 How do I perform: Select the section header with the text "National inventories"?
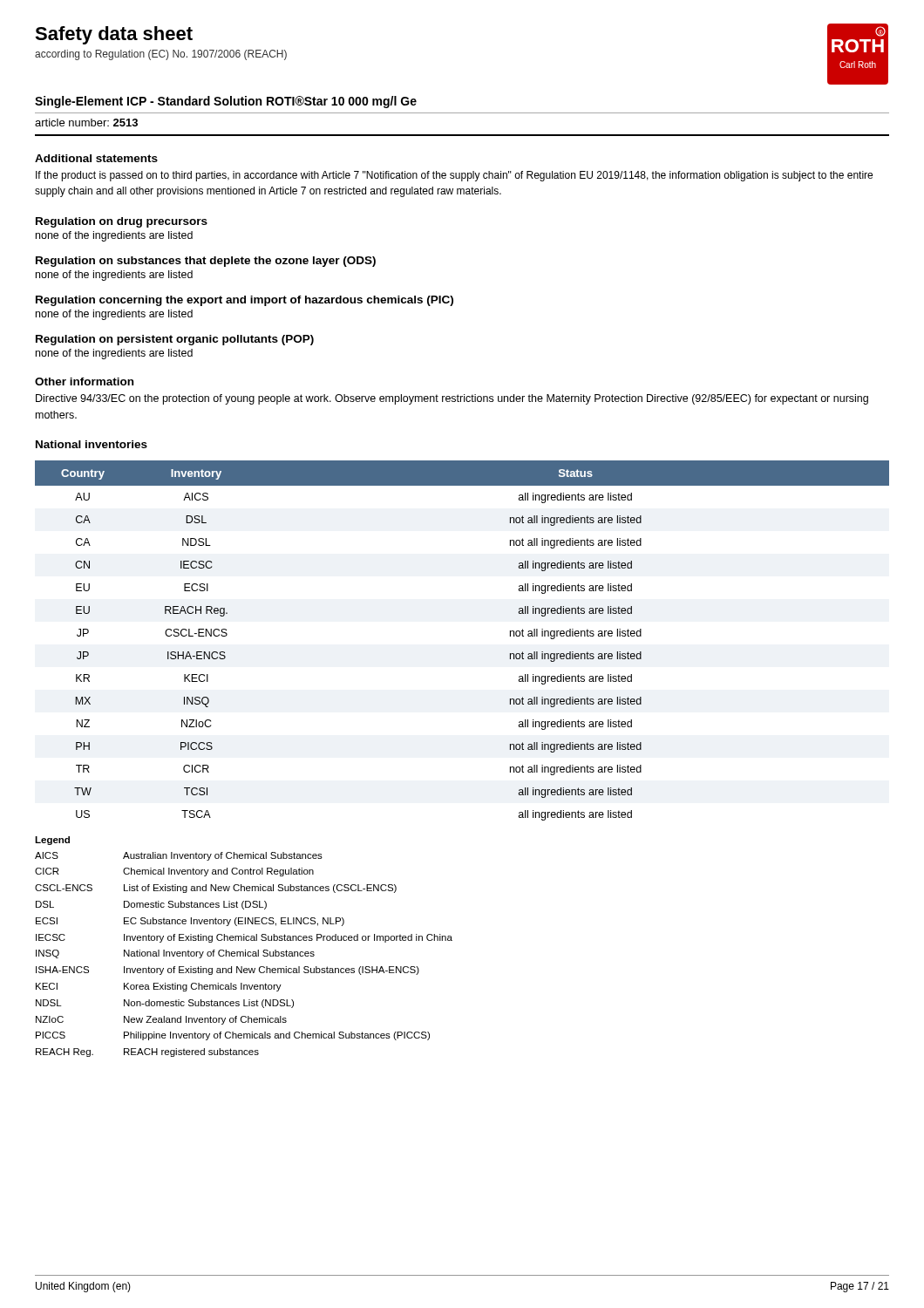point(91,444)
